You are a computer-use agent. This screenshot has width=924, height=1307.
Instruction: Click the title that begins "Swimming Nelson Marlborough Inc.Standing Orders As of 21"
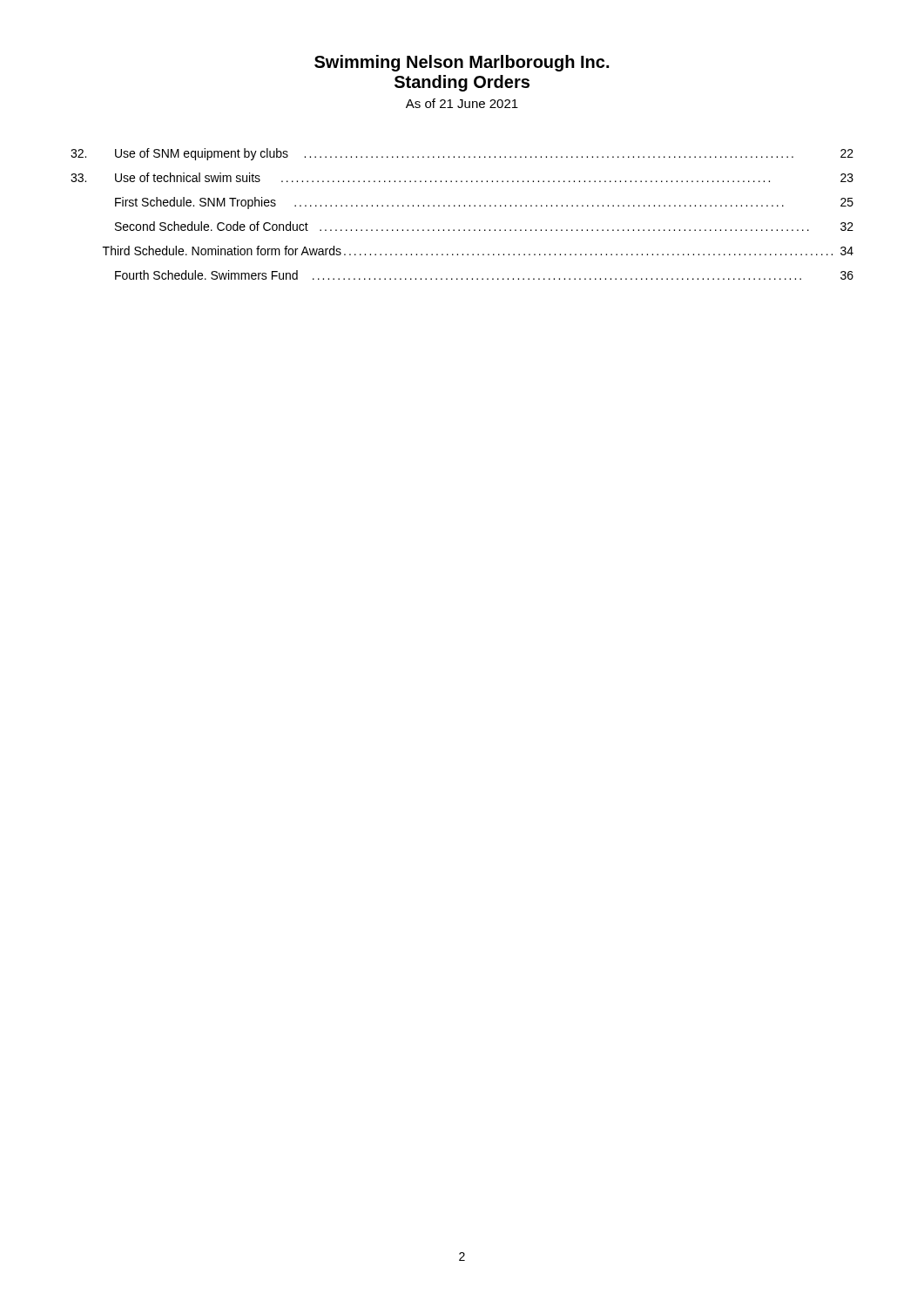462,81
